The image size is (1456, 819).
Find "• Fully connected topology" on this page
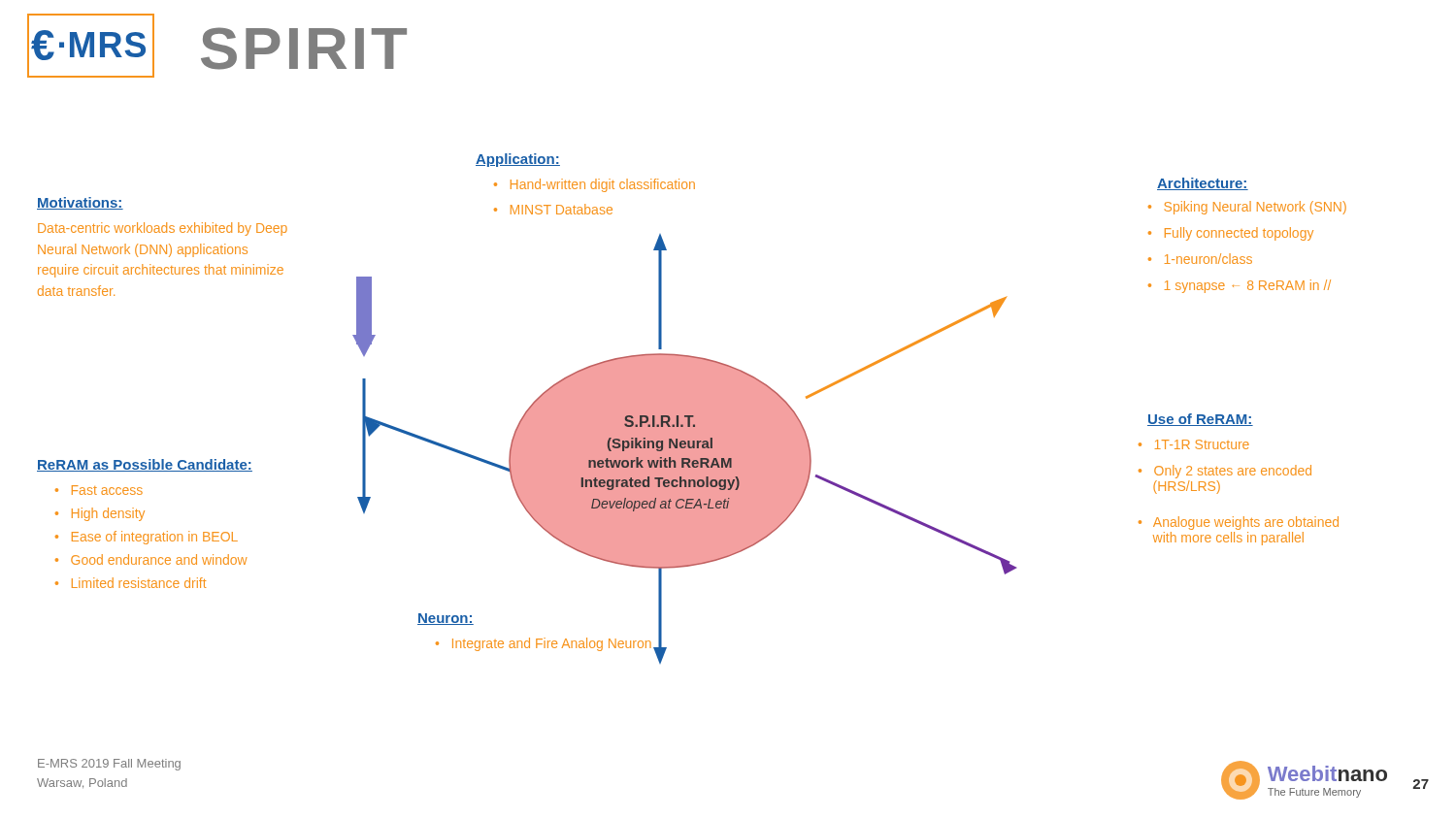pos(1231,233)
